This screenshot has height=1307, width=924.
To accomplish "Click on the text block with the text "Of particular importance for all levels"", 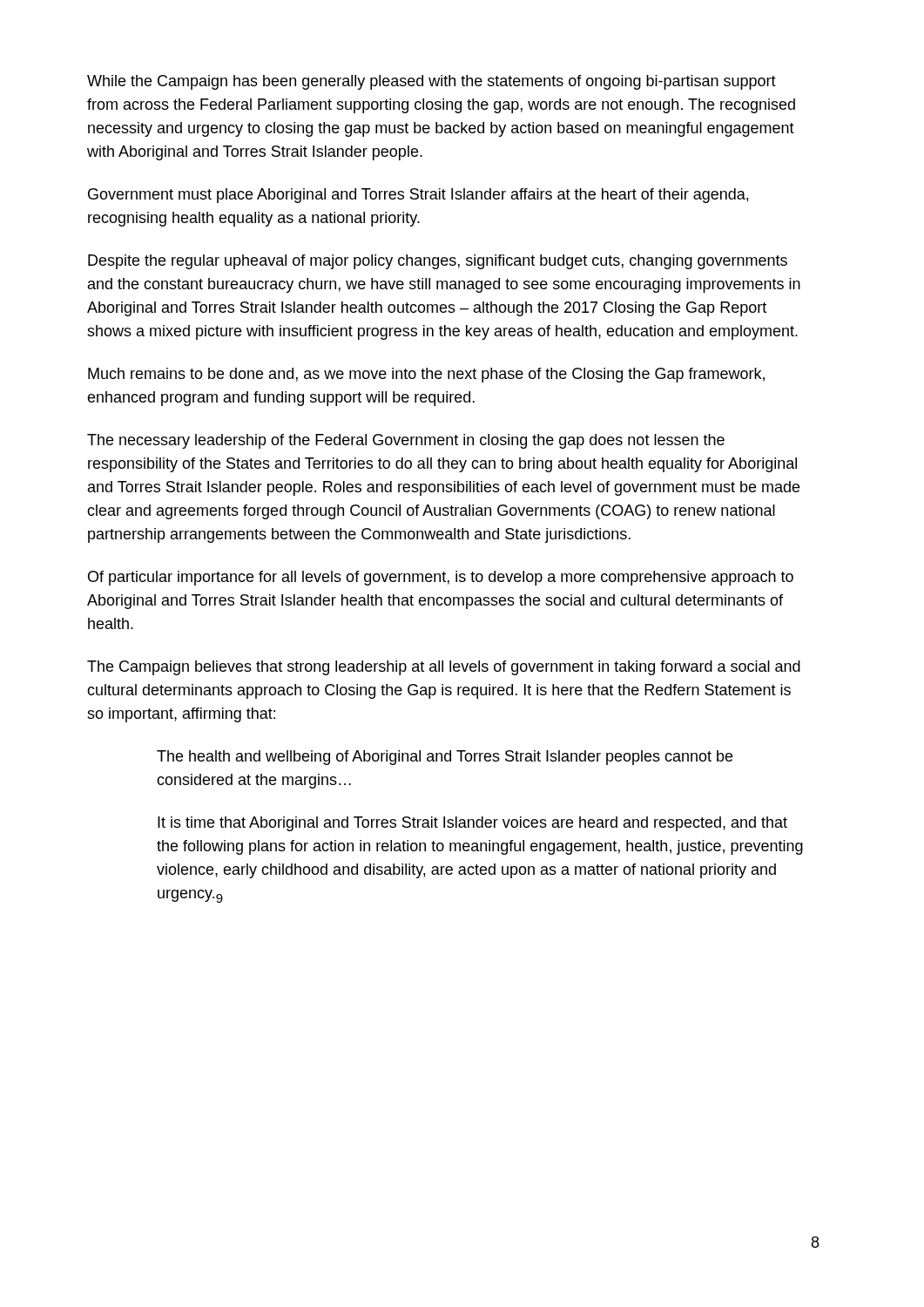I will click(440, 600).
